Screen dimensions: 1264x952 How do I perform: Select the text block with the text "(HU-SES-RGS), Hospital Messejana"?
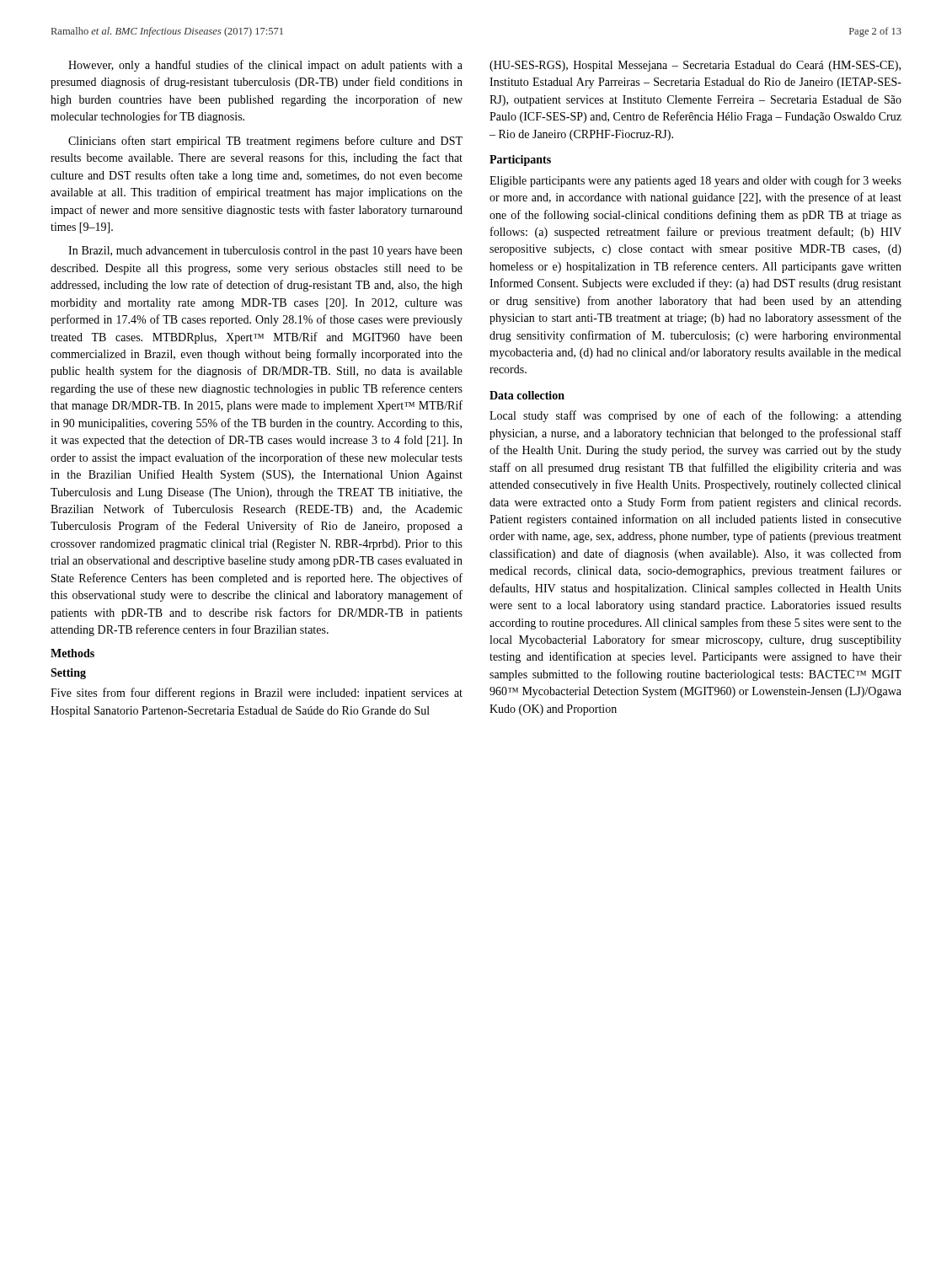click(695, 100)
